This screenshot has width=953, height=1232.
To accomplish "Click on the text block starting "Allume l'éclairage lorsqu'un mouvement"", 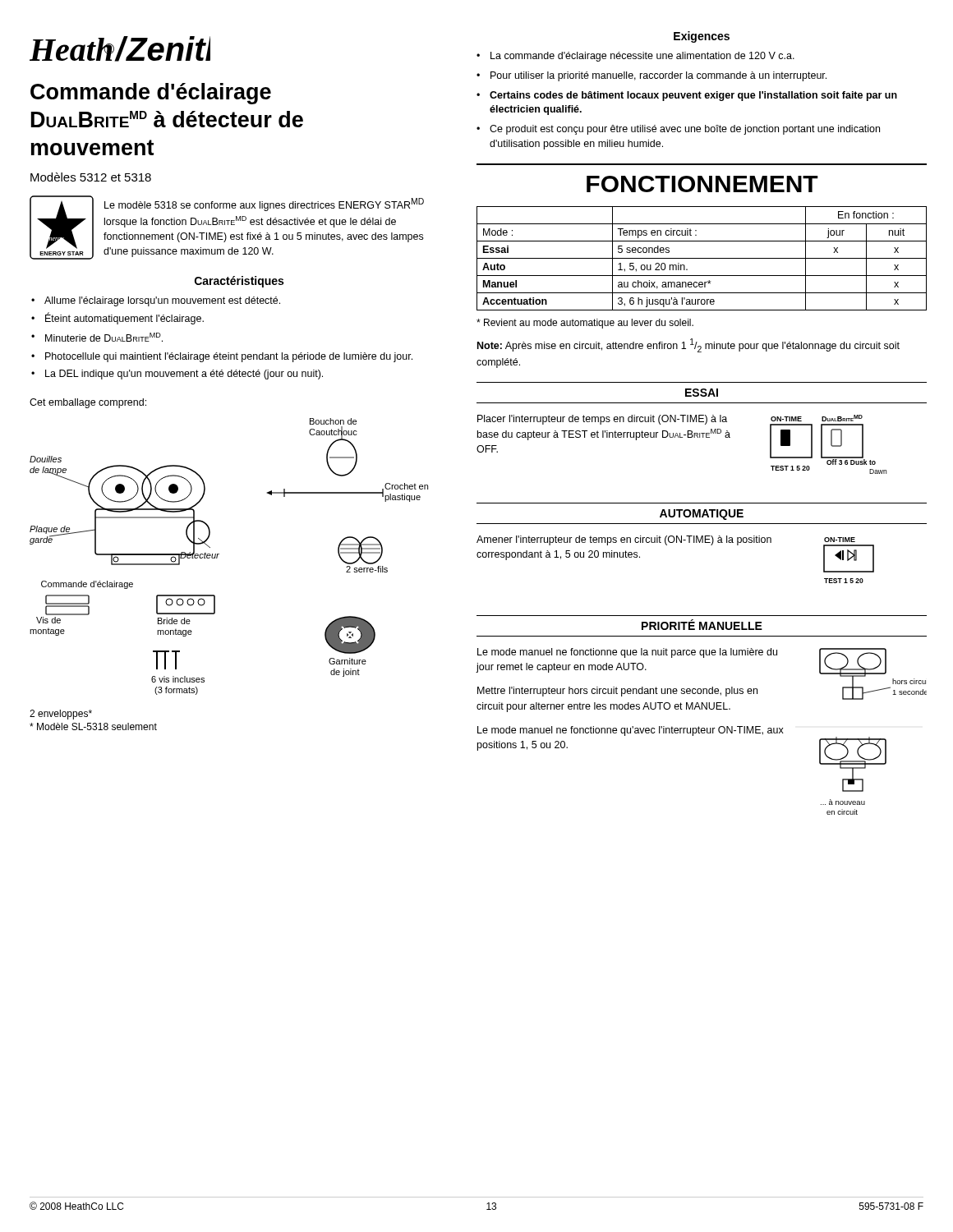I will pyautogui.click(x=163, y=301).
